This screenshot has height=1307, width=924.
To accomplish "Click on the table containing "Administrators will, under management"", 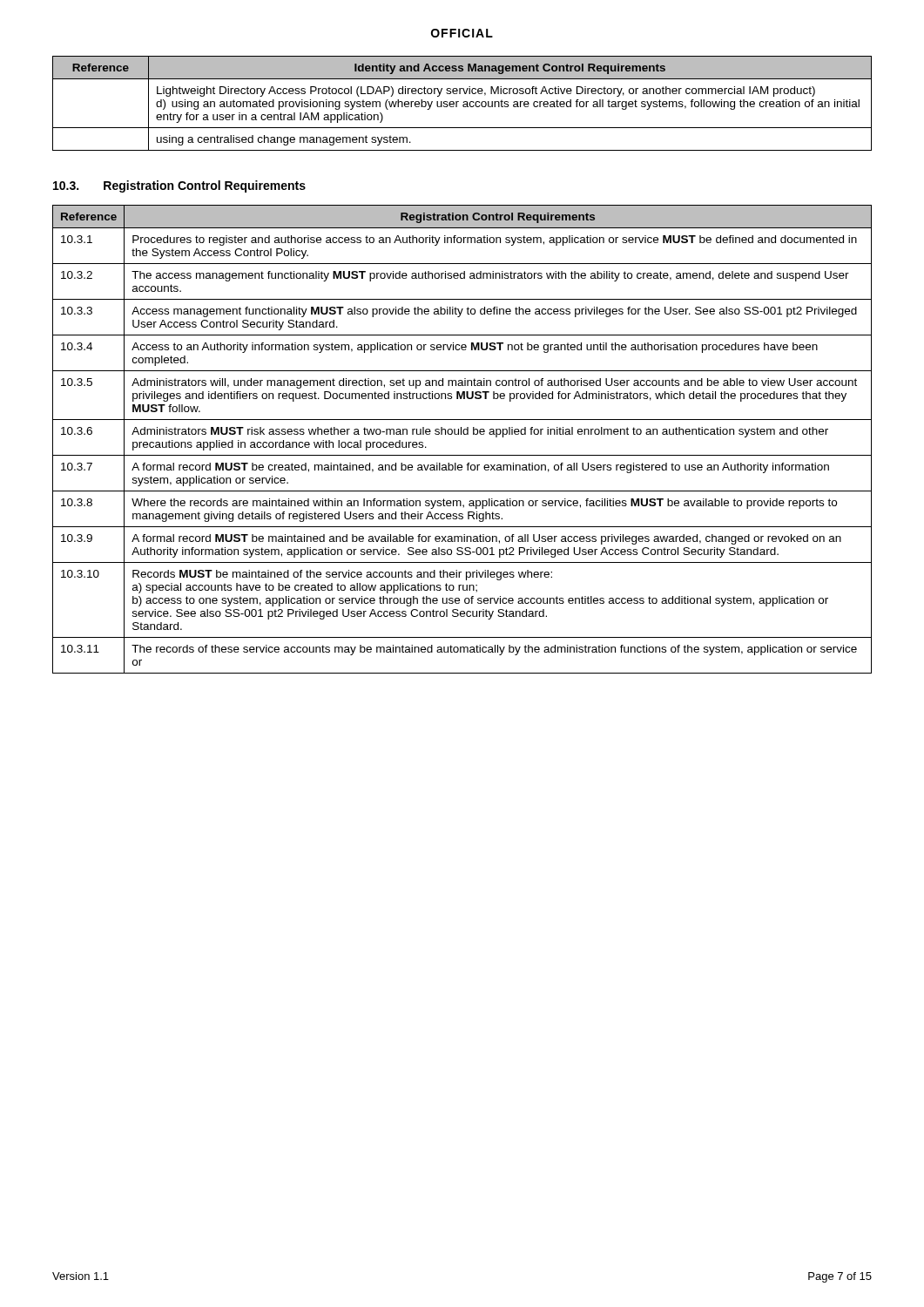I will pyautogui.click(x=462, y=439).
